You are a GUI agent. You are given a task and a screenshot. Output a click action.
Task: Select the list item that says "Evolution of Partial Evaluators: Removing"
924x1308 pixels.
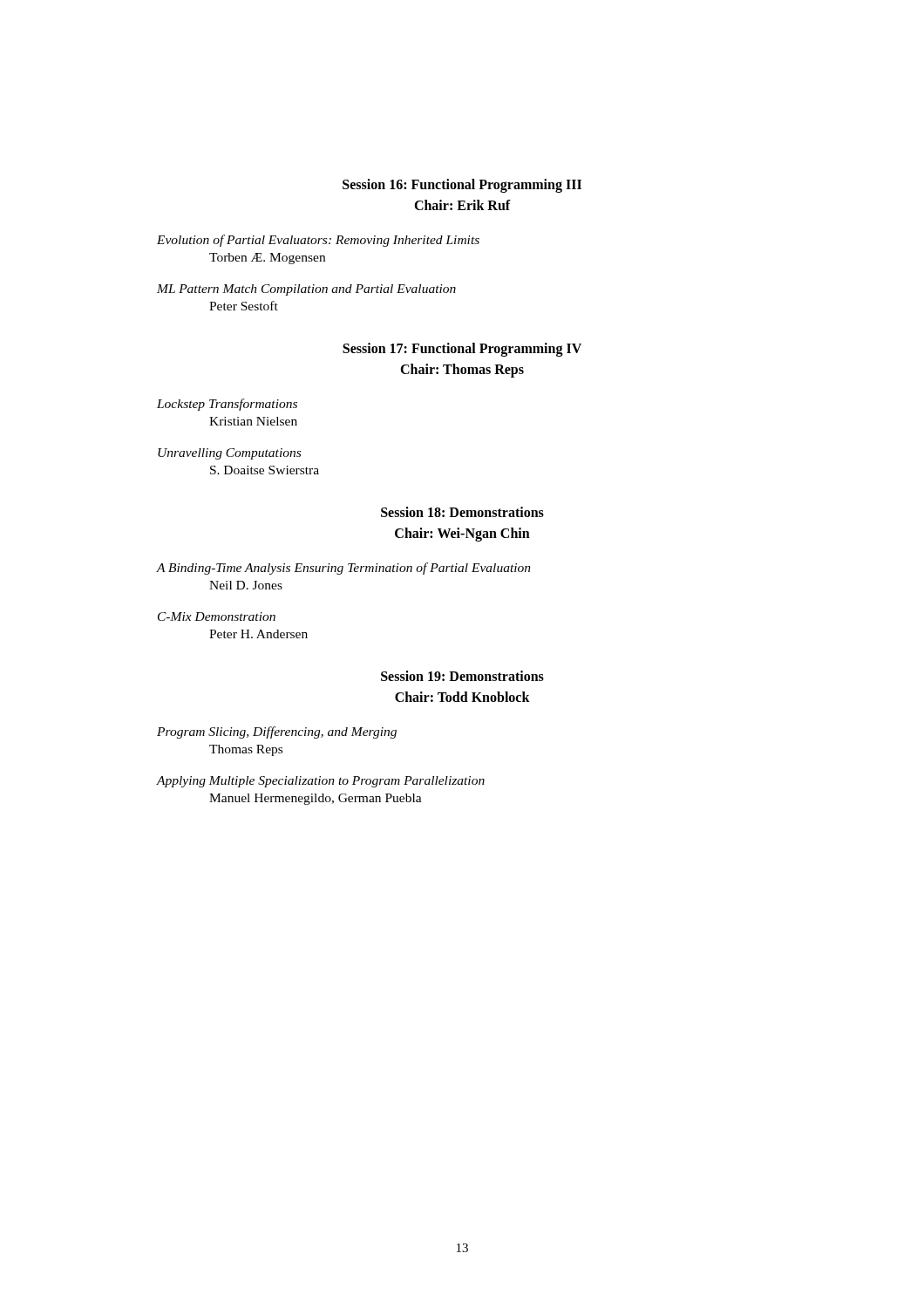(x=462, y=249)
